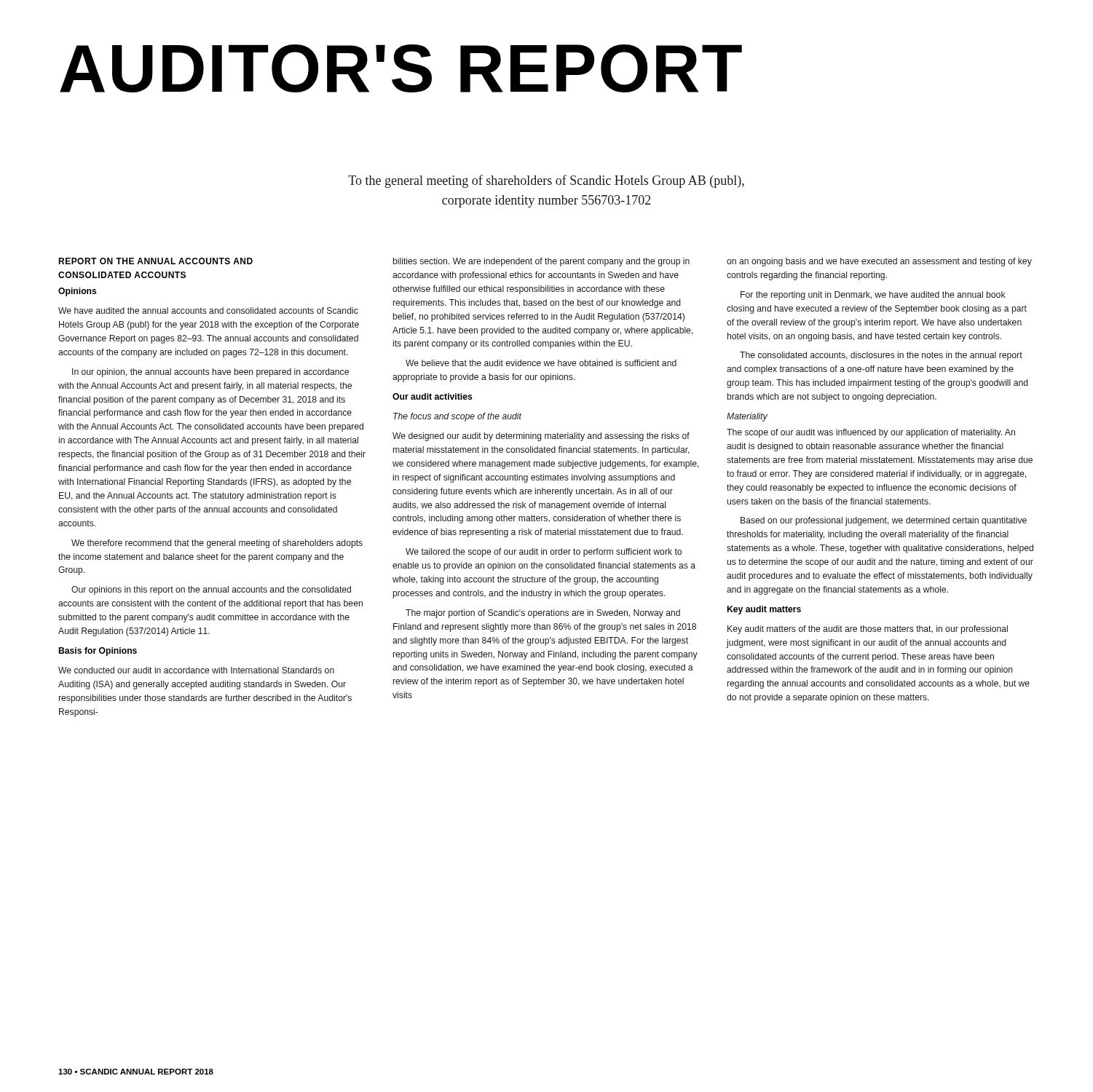The width and height of the screenshot is (1093, 1092).
Task: Where does it say "Key audit matters"?
Action: tap(764, 610)
